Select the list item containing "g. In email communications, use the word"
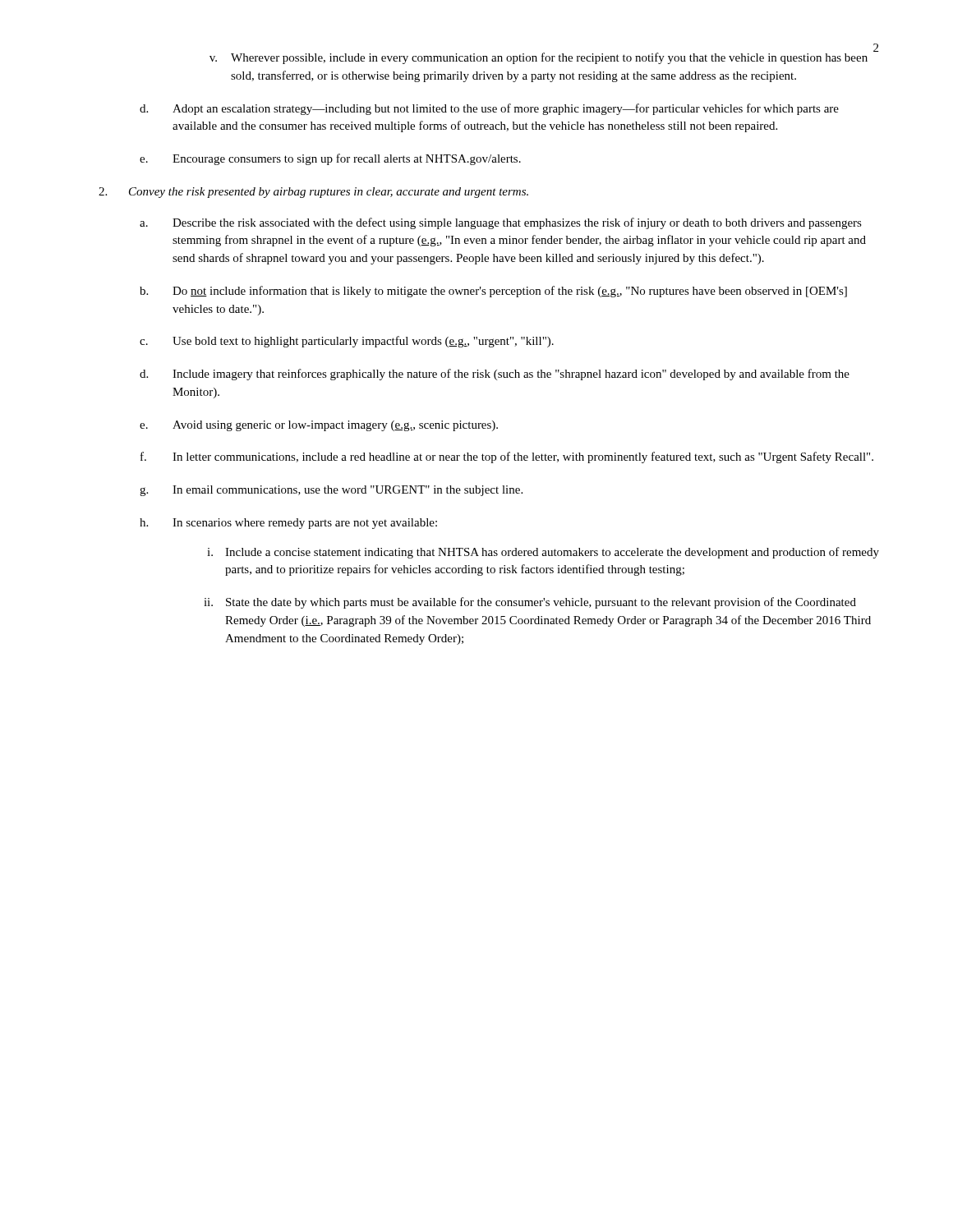Image resolution: width=953 pixels, height=1232 pixels. click(x=509, y=490)
